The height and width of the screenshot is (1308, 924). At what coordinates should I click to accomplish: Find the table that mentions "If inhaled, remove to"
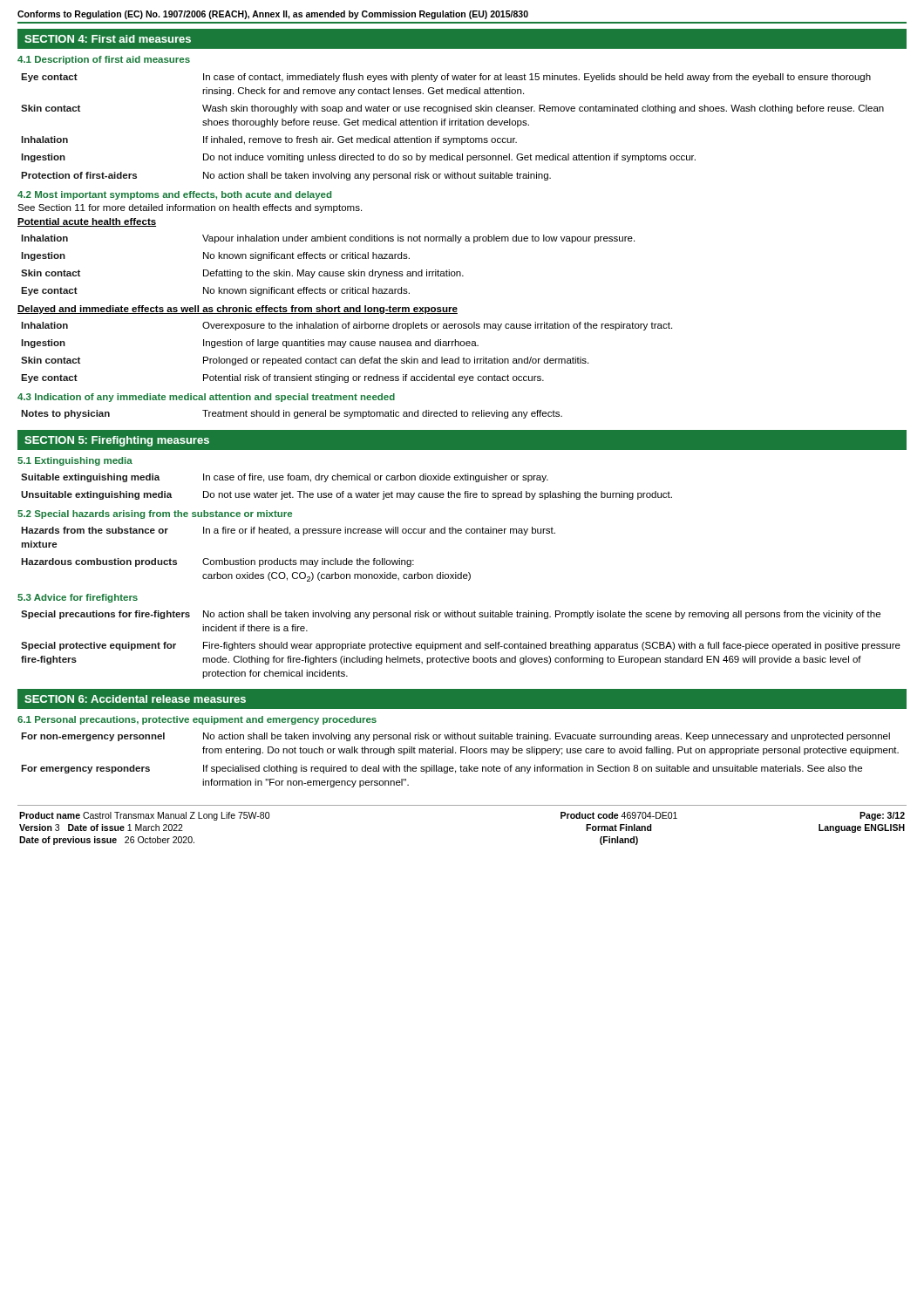click(462, 126)
